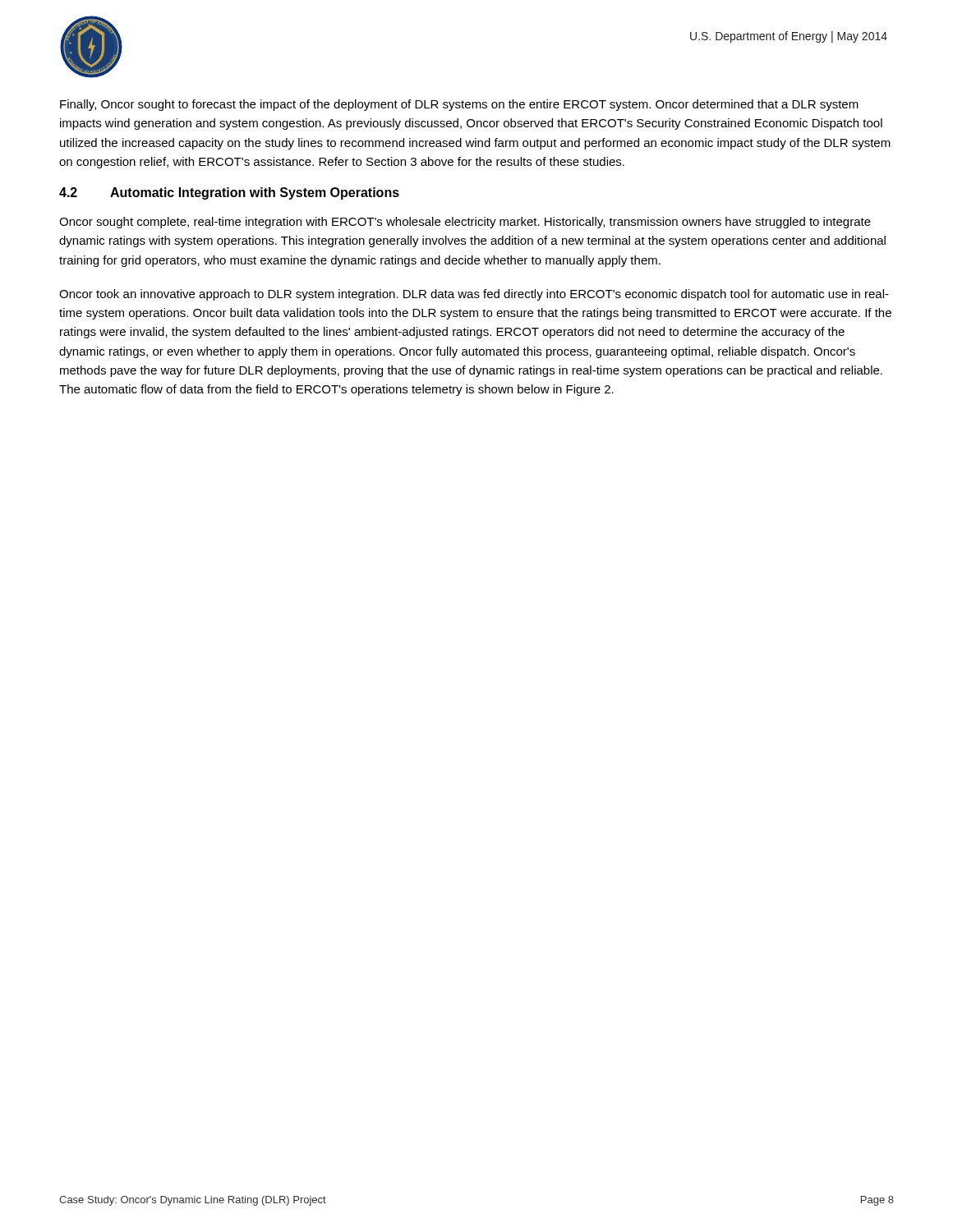Locate the logo
The image size is (953, 1232).
91,47
